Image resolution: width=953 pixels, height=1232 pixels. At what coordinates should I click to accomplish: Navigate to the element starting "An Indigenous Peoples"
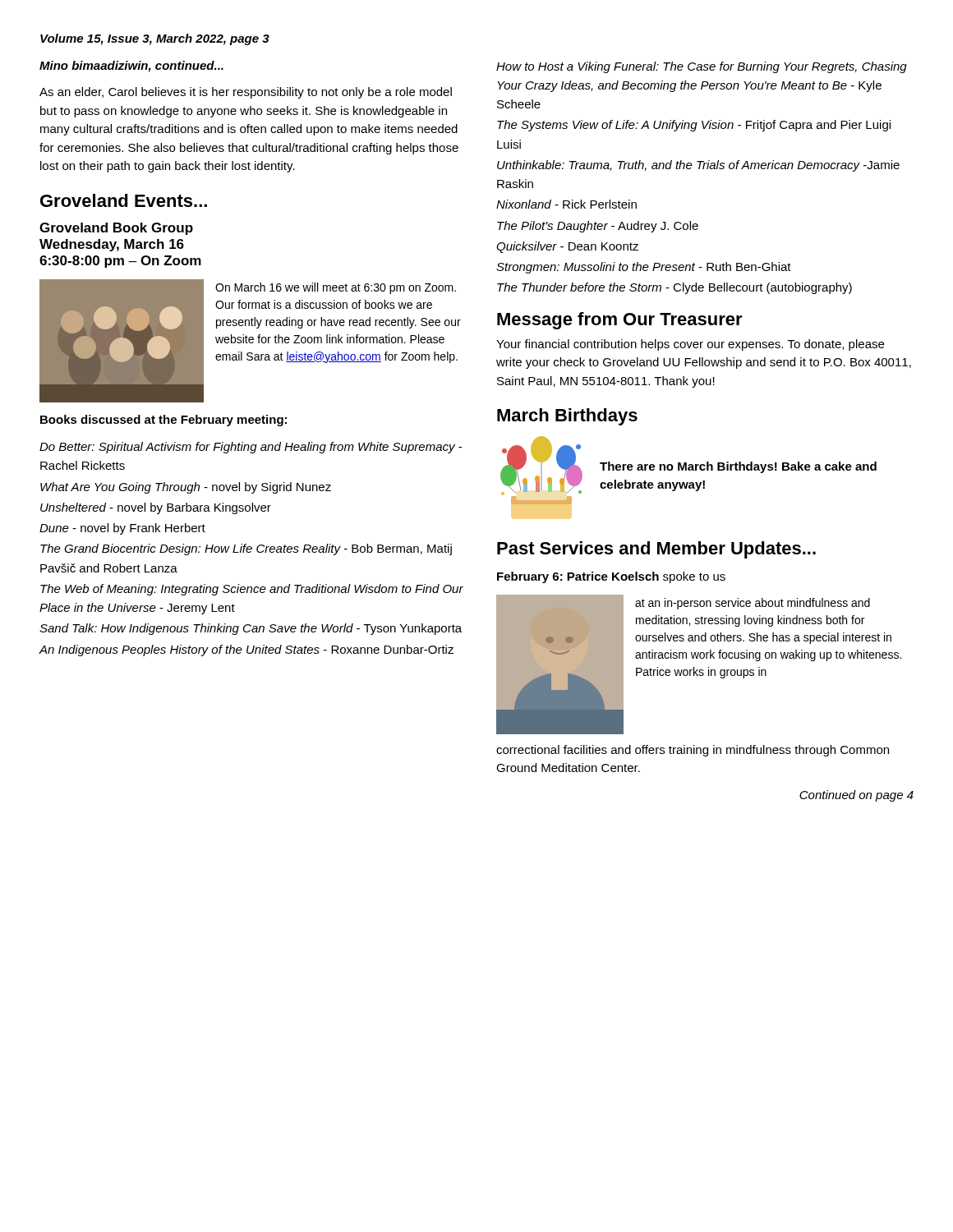tap(253, 649)
